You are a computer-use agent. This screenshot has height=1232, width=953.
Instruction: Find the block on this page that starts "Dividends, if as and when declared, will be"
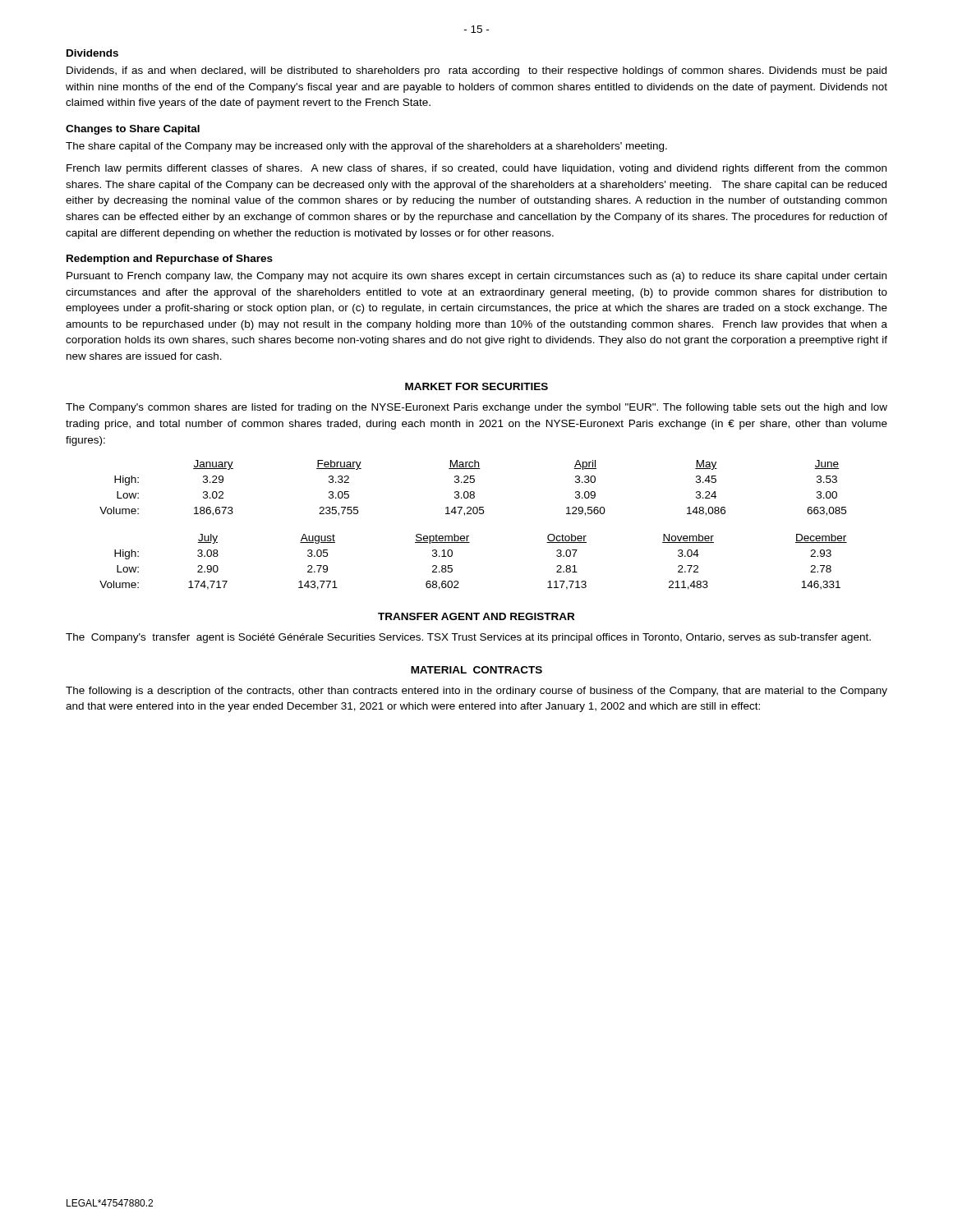476,86
